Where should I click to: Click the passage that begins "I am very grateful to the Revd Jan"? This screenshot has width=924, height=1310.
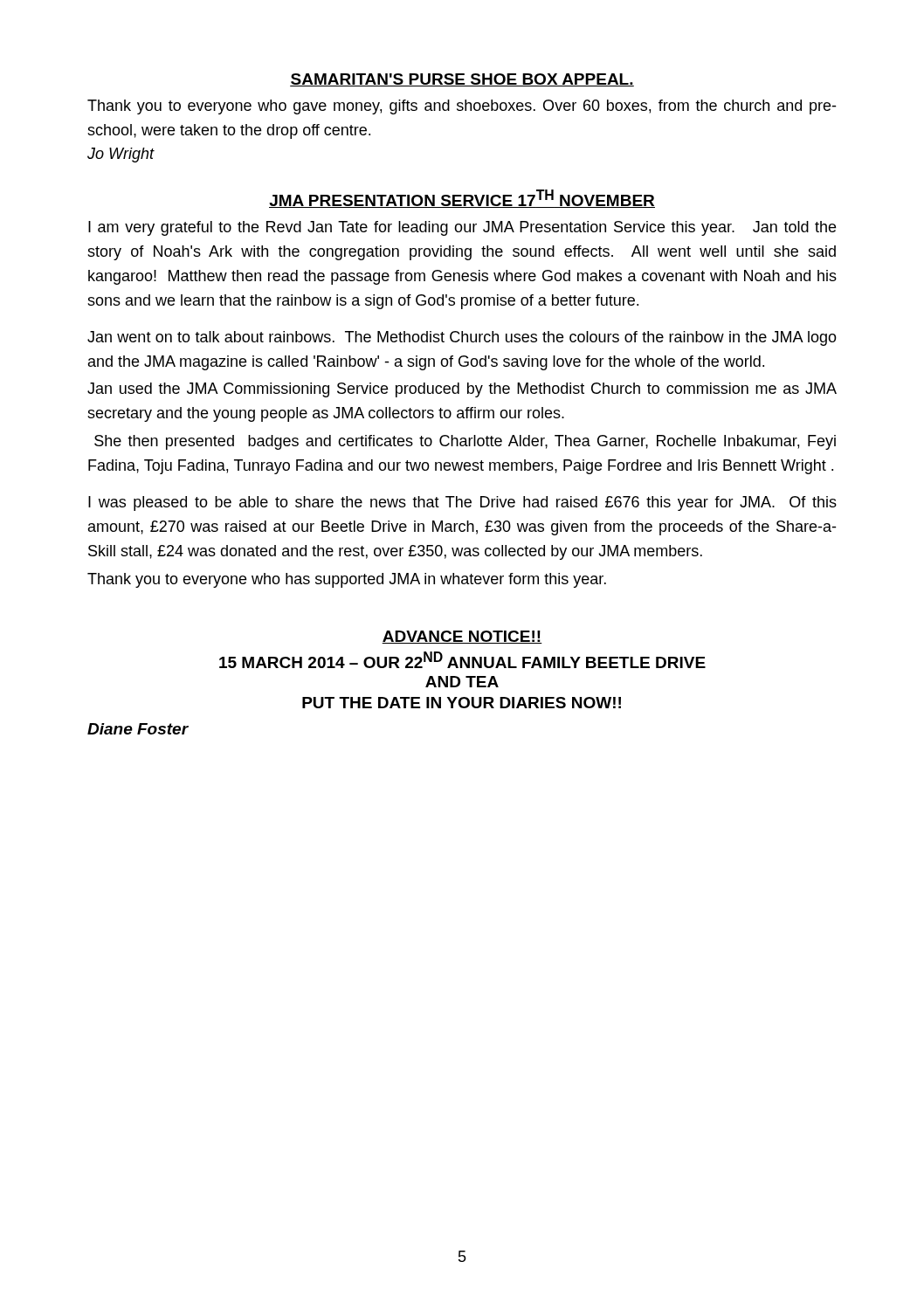pyautogui.click(x=462, y=264)
